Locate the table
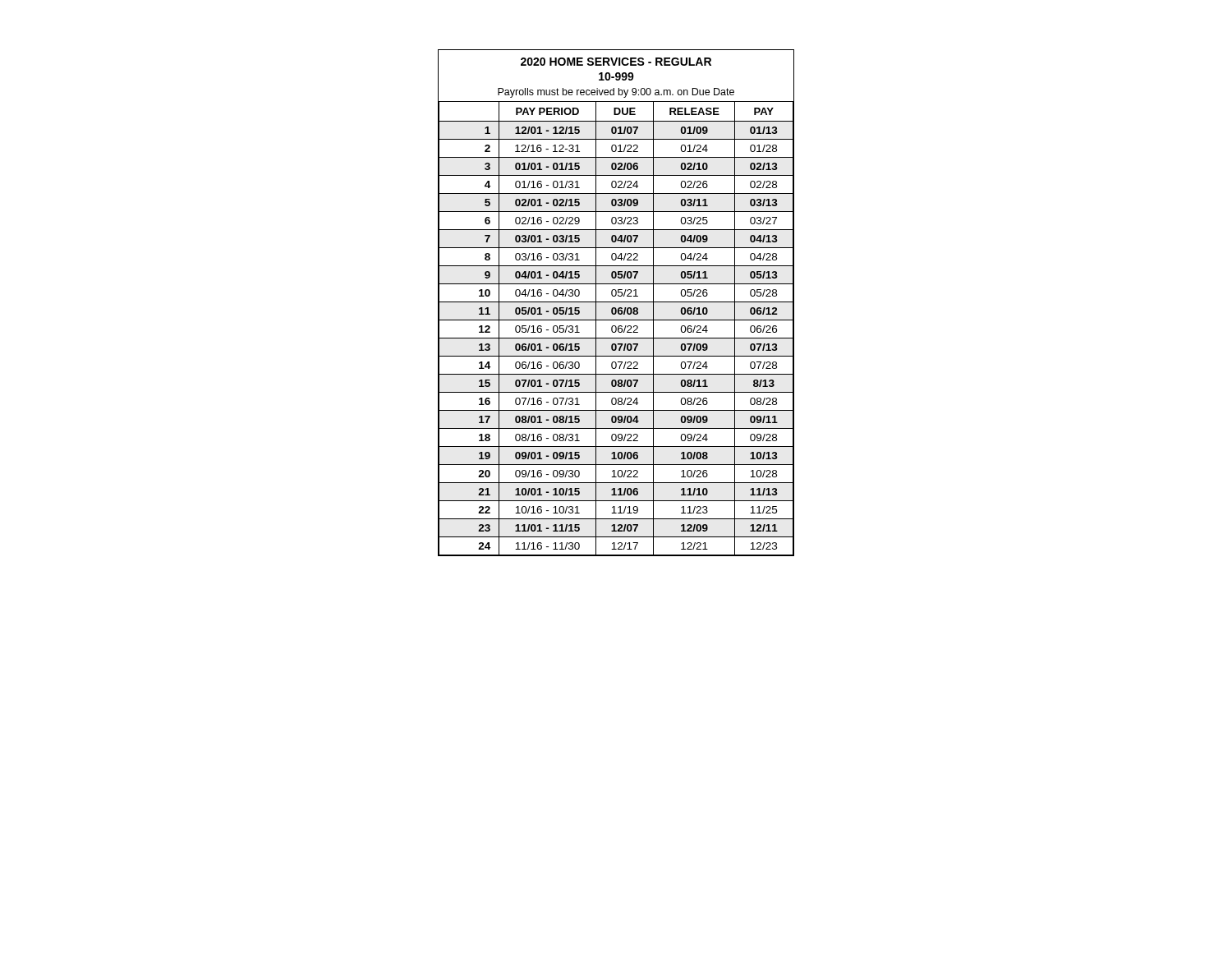Screen dimensions: 953x1232 [616, 303]
